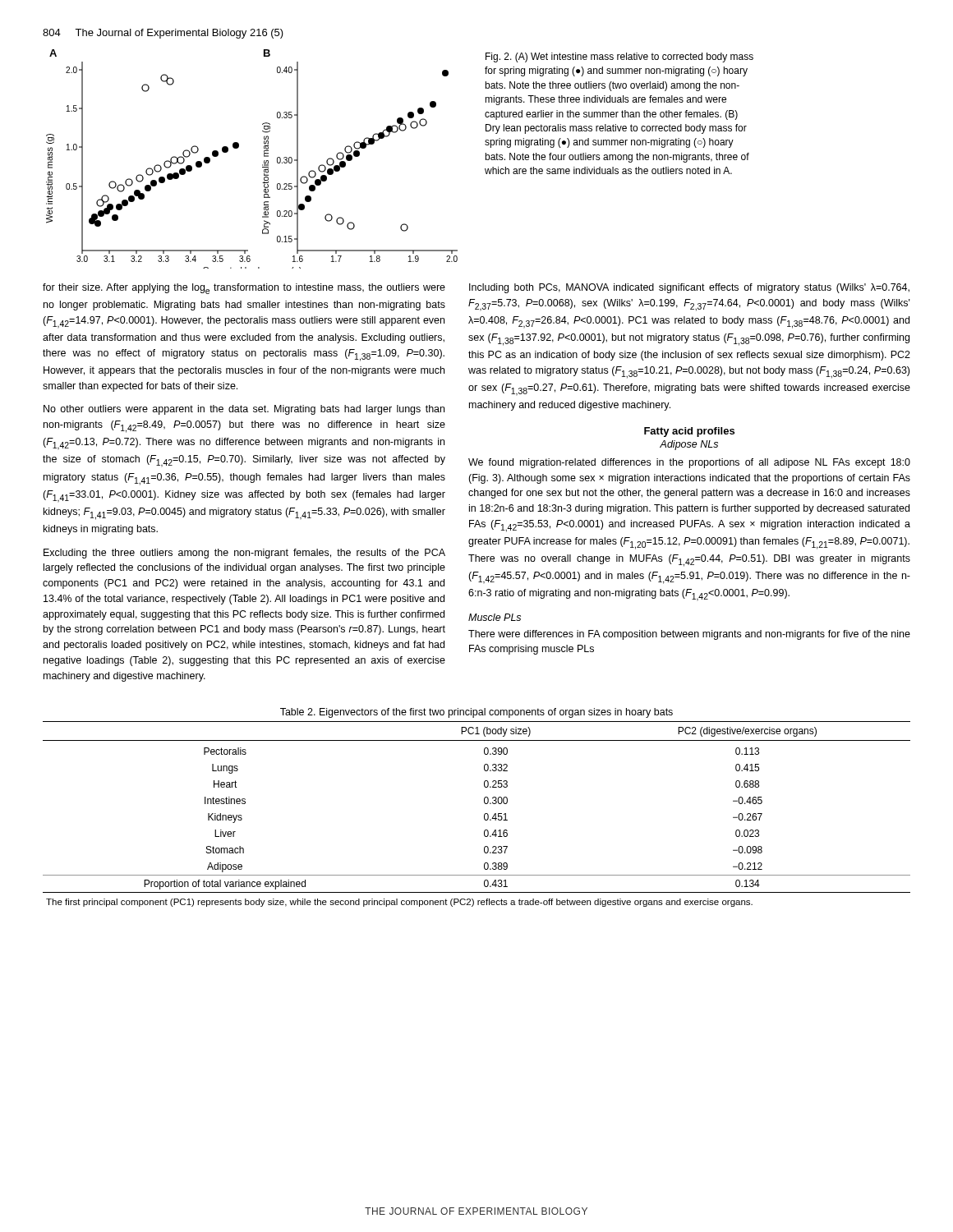This screenshot has height=1232, width=953.
Task: Find the block on this page that starts "There were differences in FA composition"
Action: click(689, 642)
